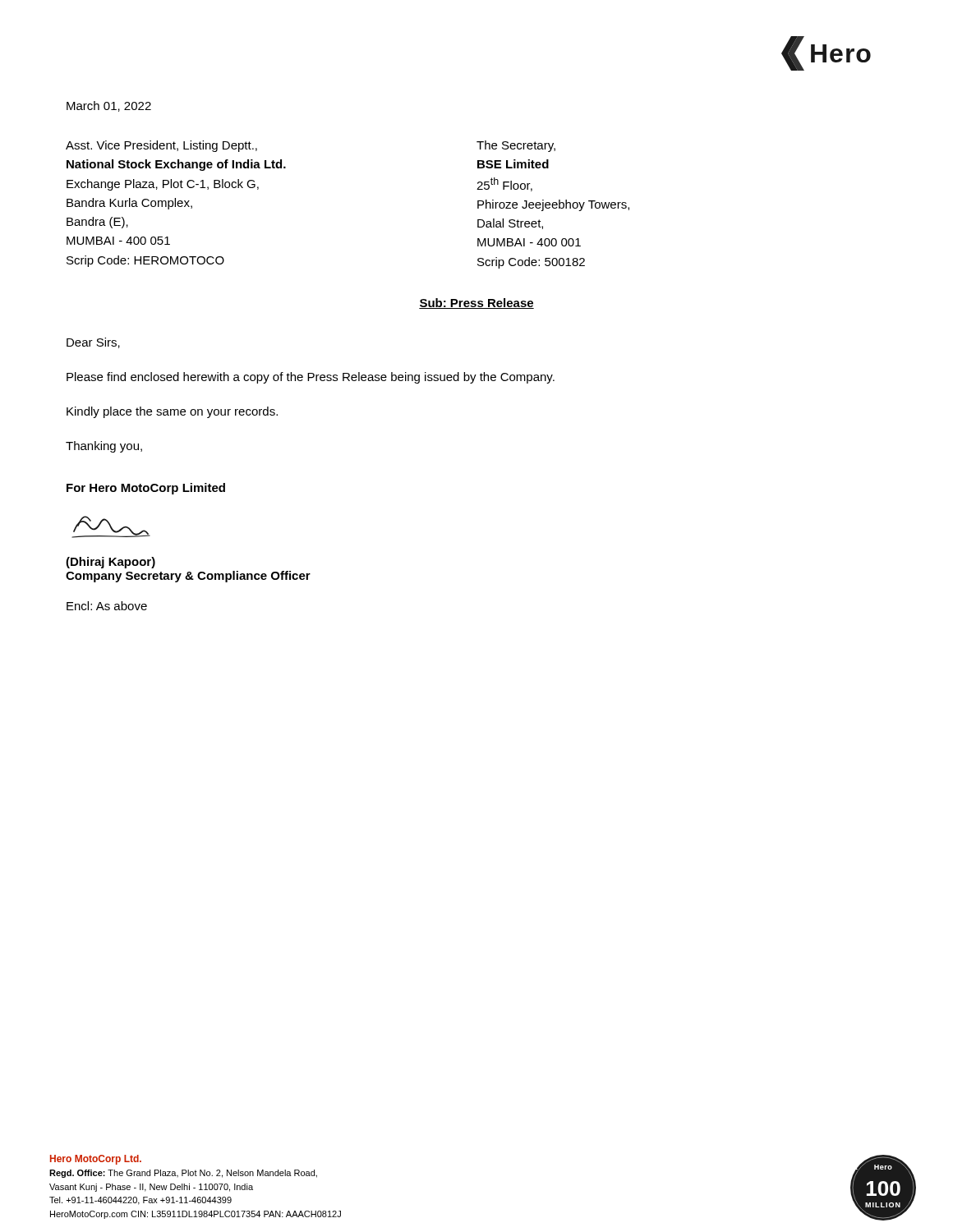
Task: Click on the illustration
Action: point(476,527)
